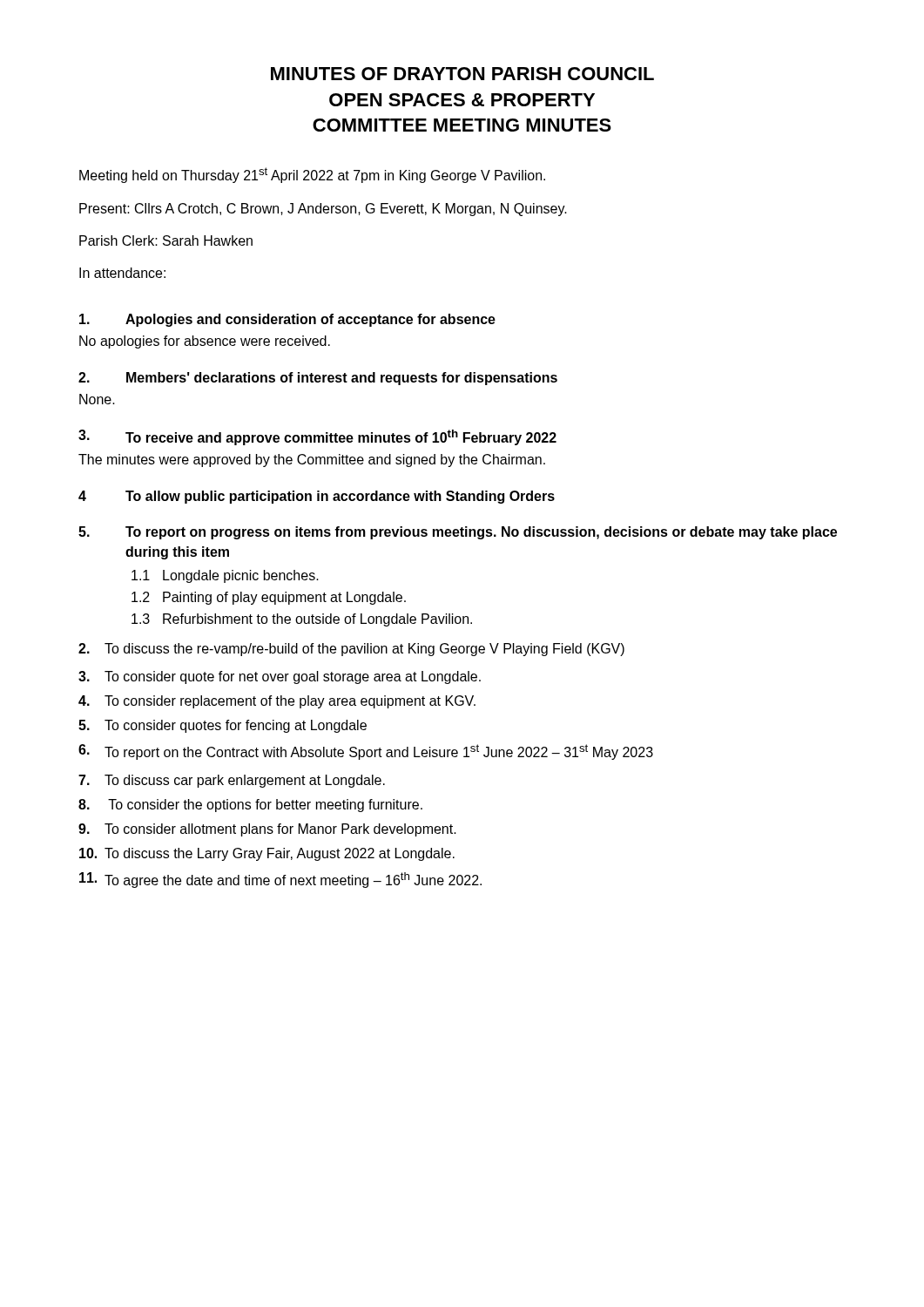Select the text that reads "In attendance:"
This screenshot has height=1307, width=924.
tap(123, 273)
